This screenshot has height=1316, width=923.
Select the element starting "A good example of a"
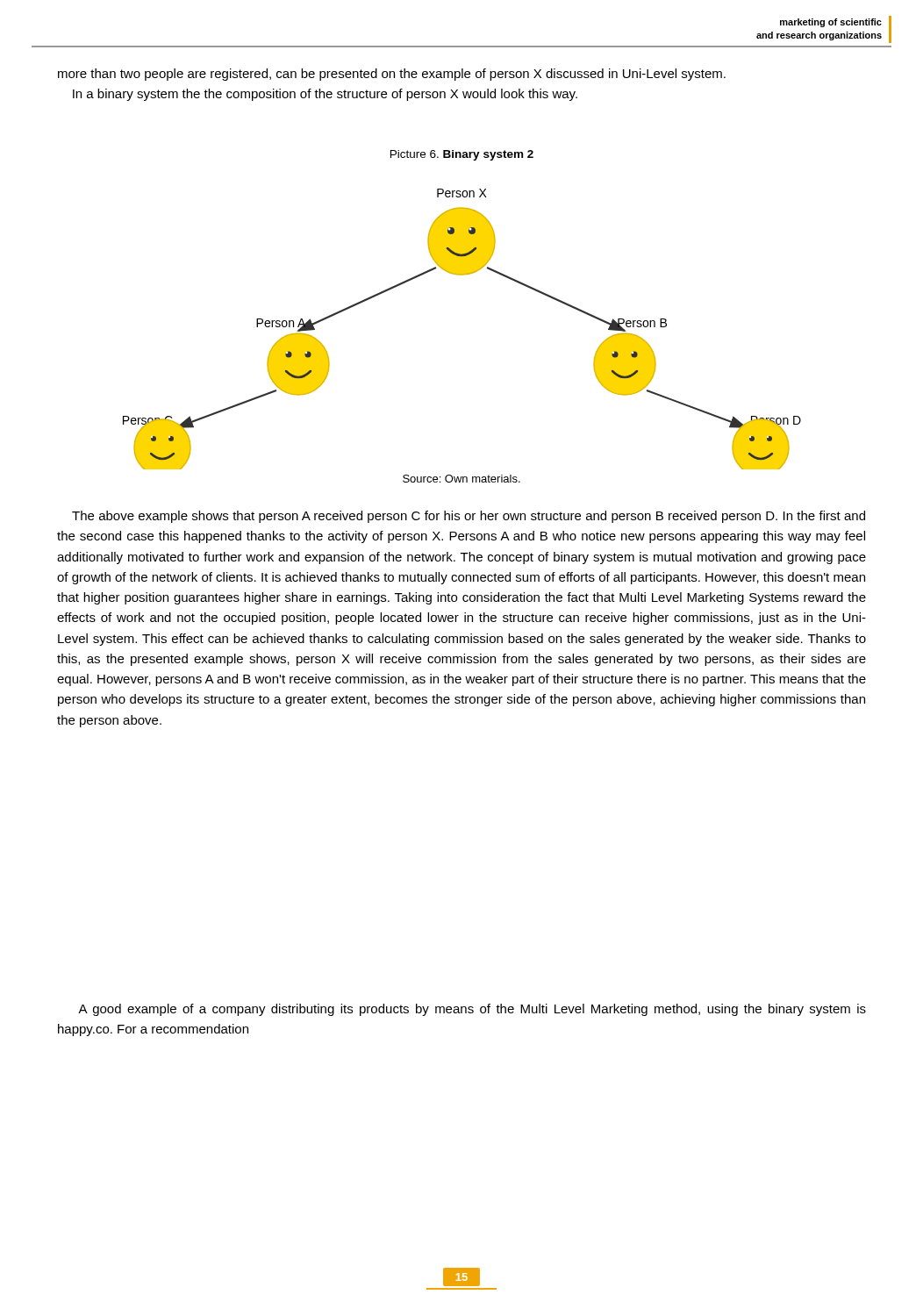[x=462, y=1019]
